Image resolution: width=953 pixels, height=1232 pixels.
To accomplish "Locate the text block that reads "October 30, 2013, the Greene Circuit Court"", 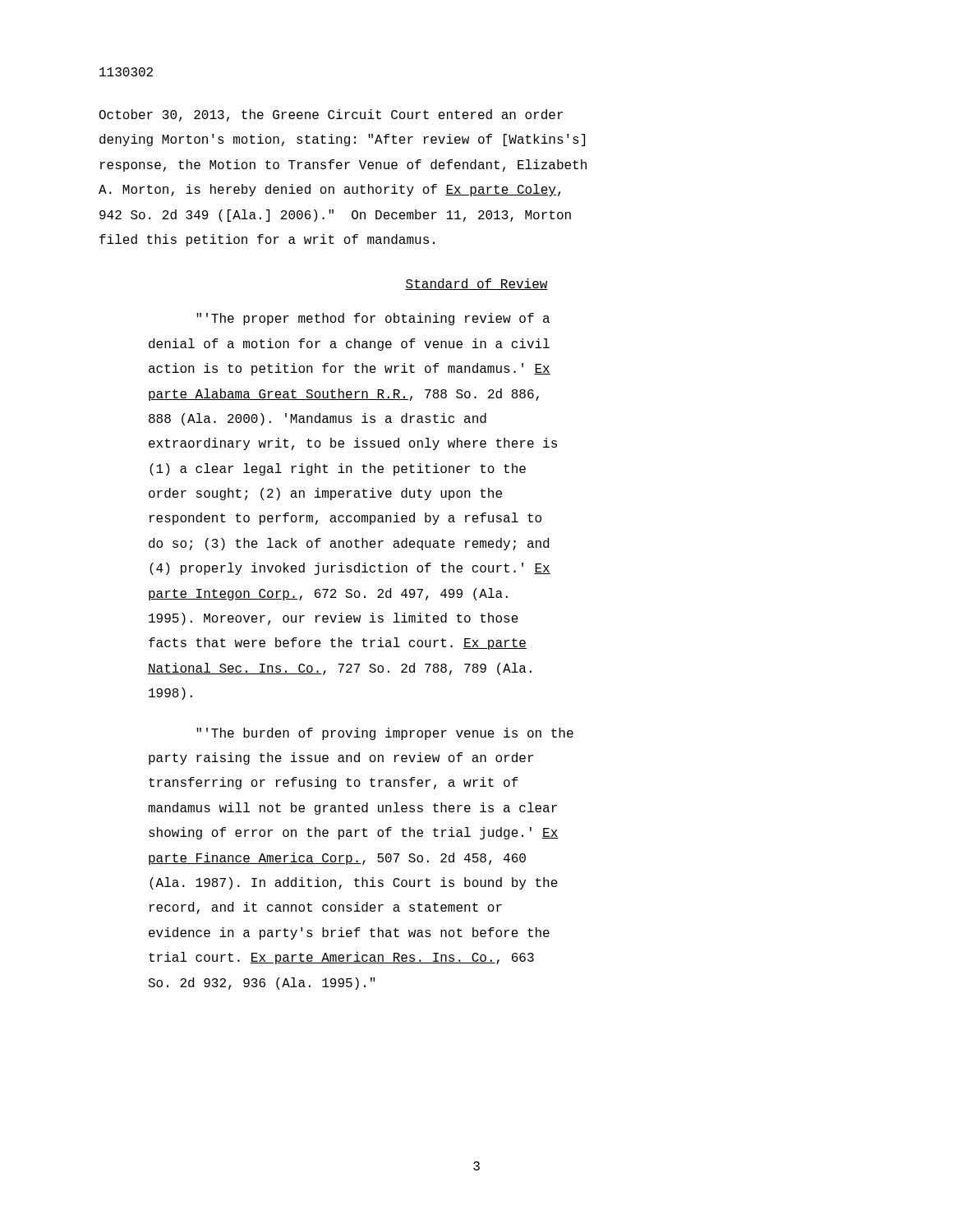I will click(x=343, y=178).
